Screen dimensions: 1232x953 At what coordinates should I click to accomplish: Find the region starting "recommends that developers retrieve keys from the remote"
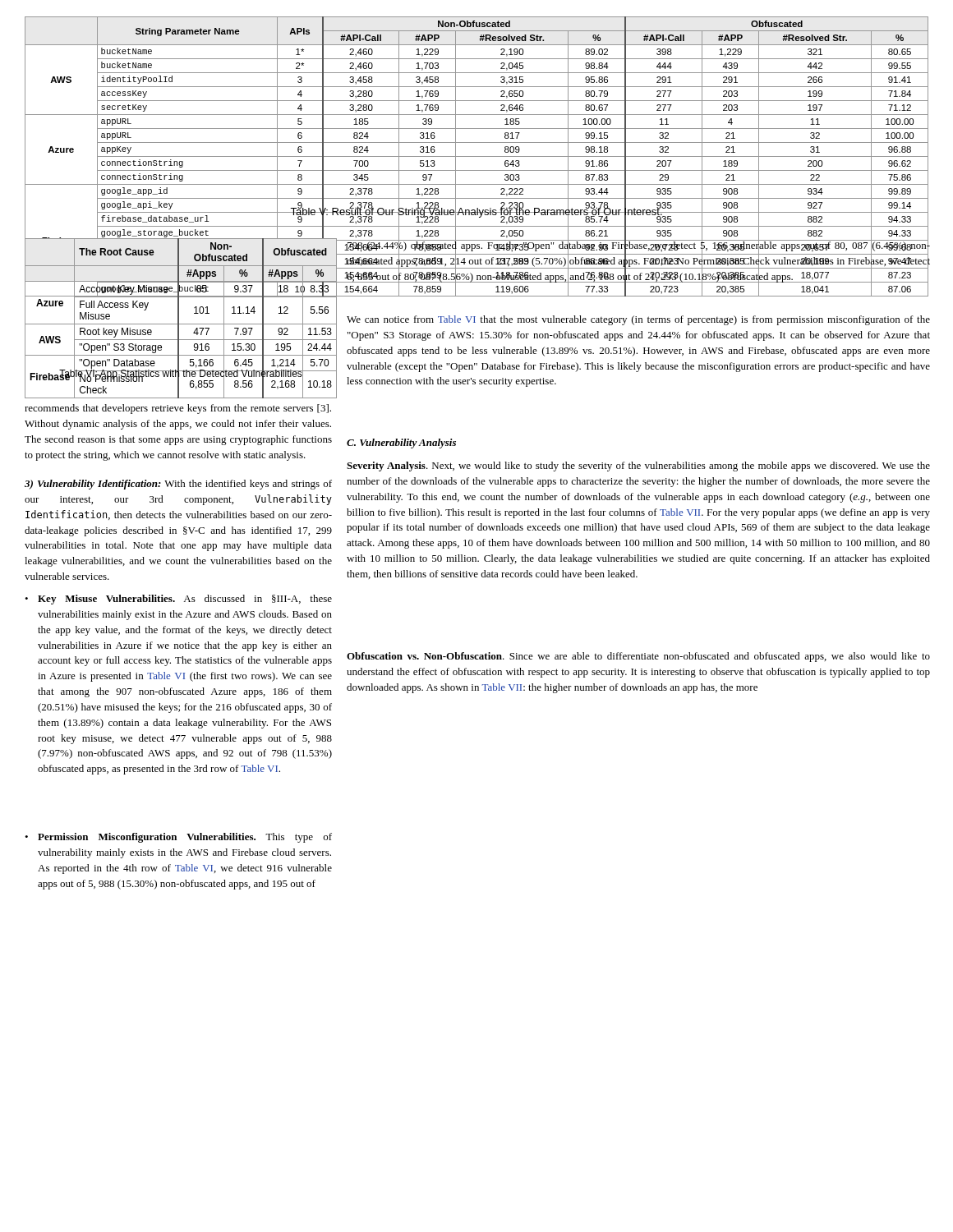[x=178, y=431]
